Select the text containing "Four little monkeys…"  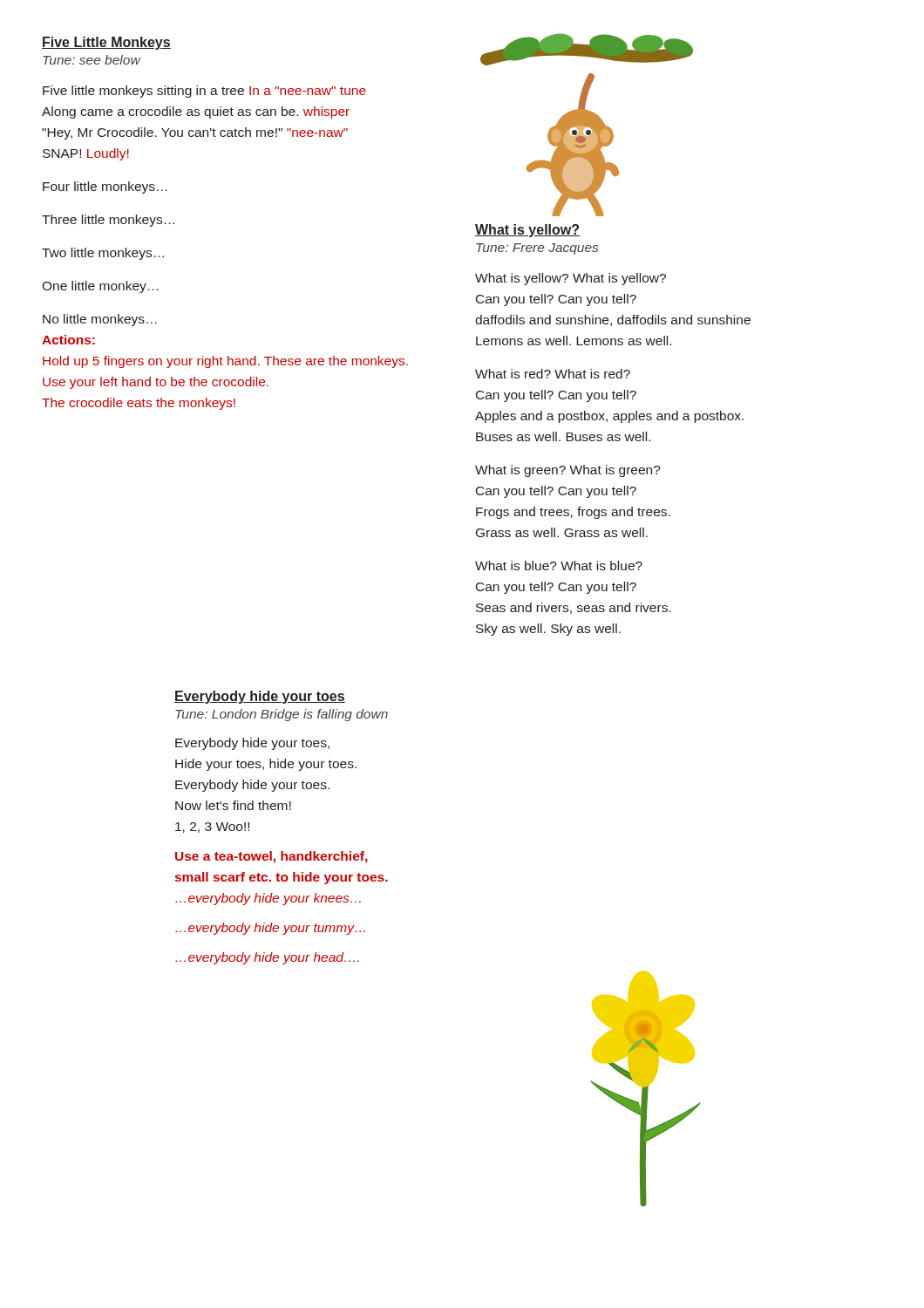click(x=105, y=187)
